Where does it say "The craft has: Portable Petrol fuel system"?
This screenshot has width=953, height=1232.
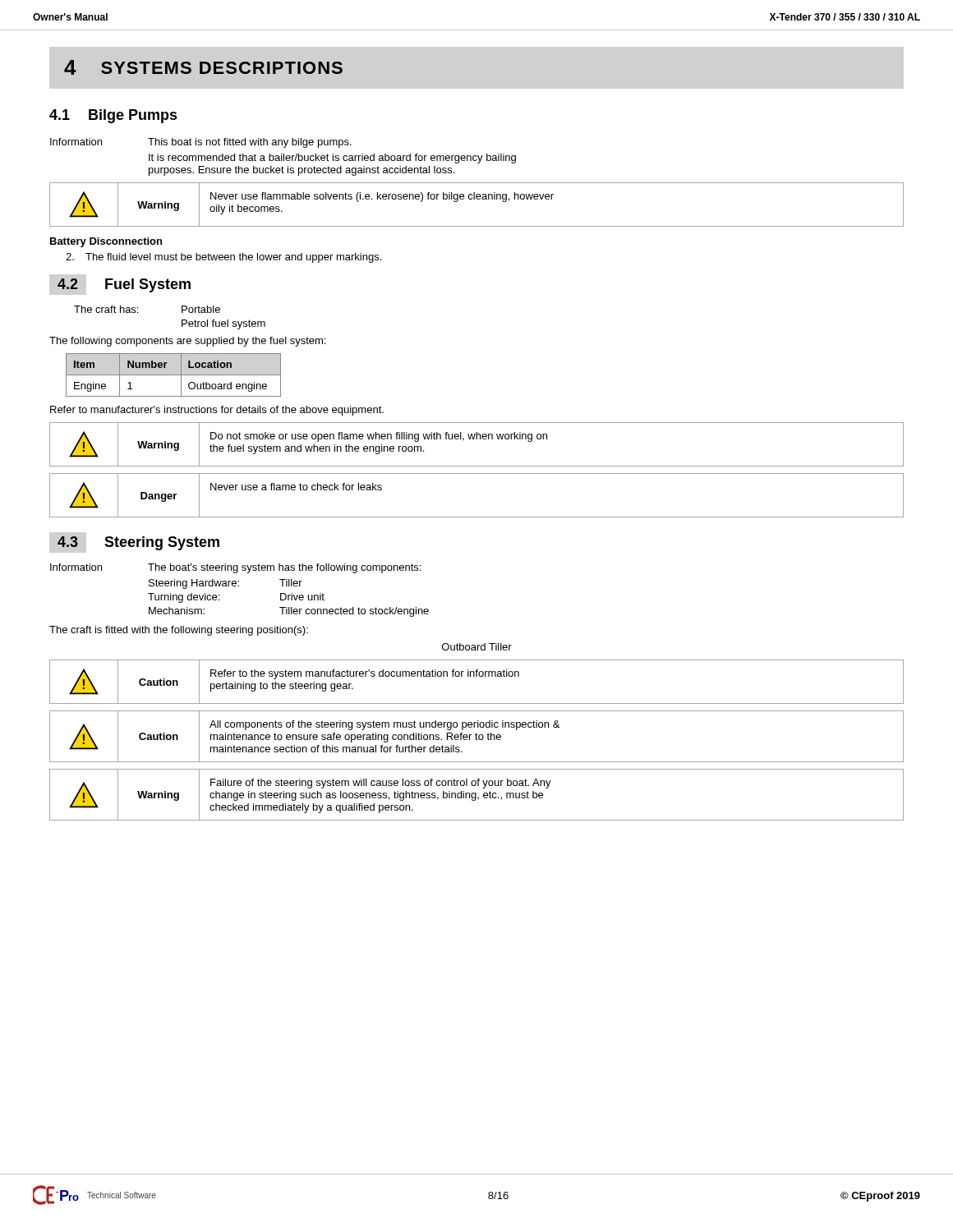pos(109,309)
